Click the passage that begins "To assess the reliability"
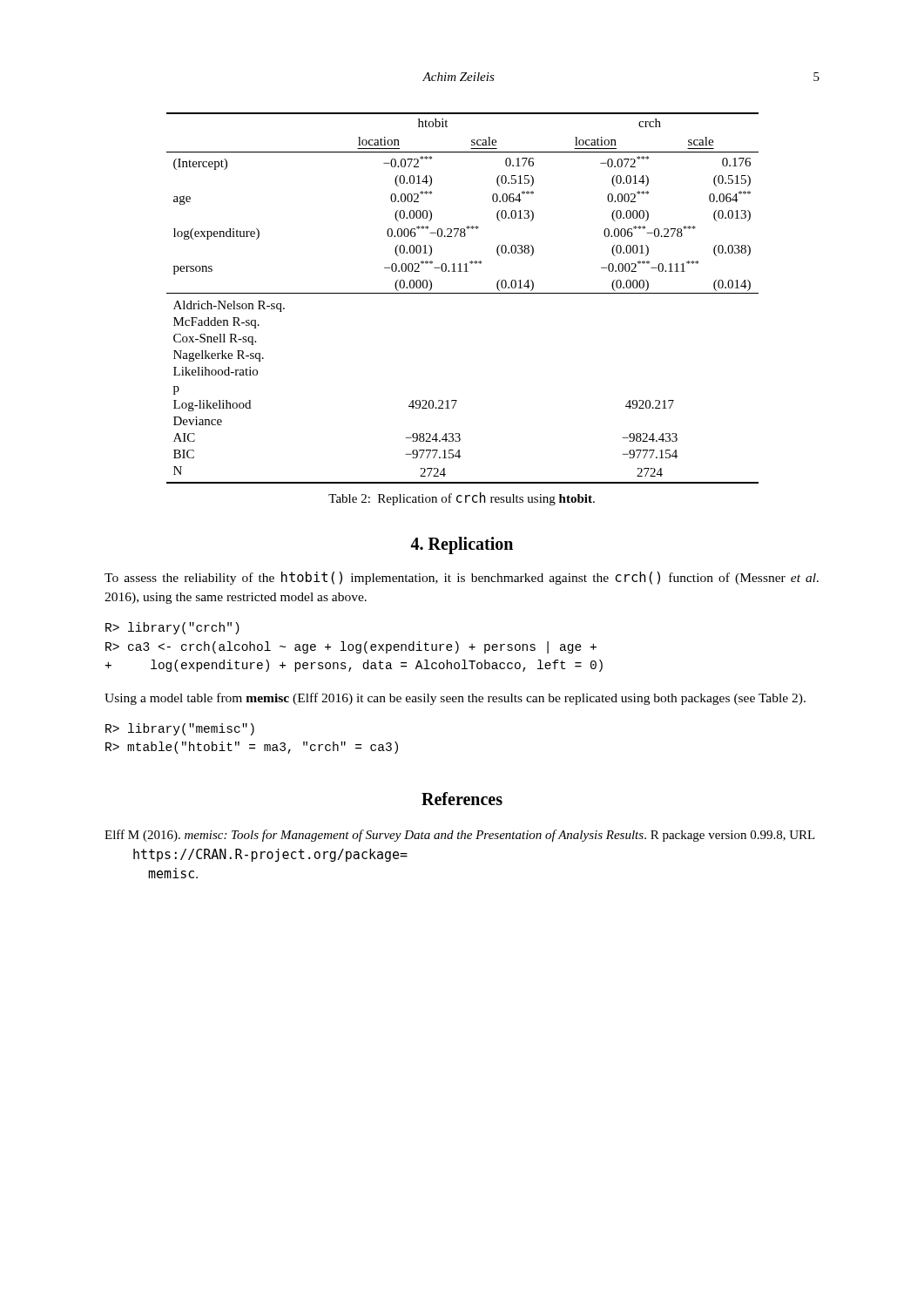This screenshot has width=924, height=1307. coord(462,587)
